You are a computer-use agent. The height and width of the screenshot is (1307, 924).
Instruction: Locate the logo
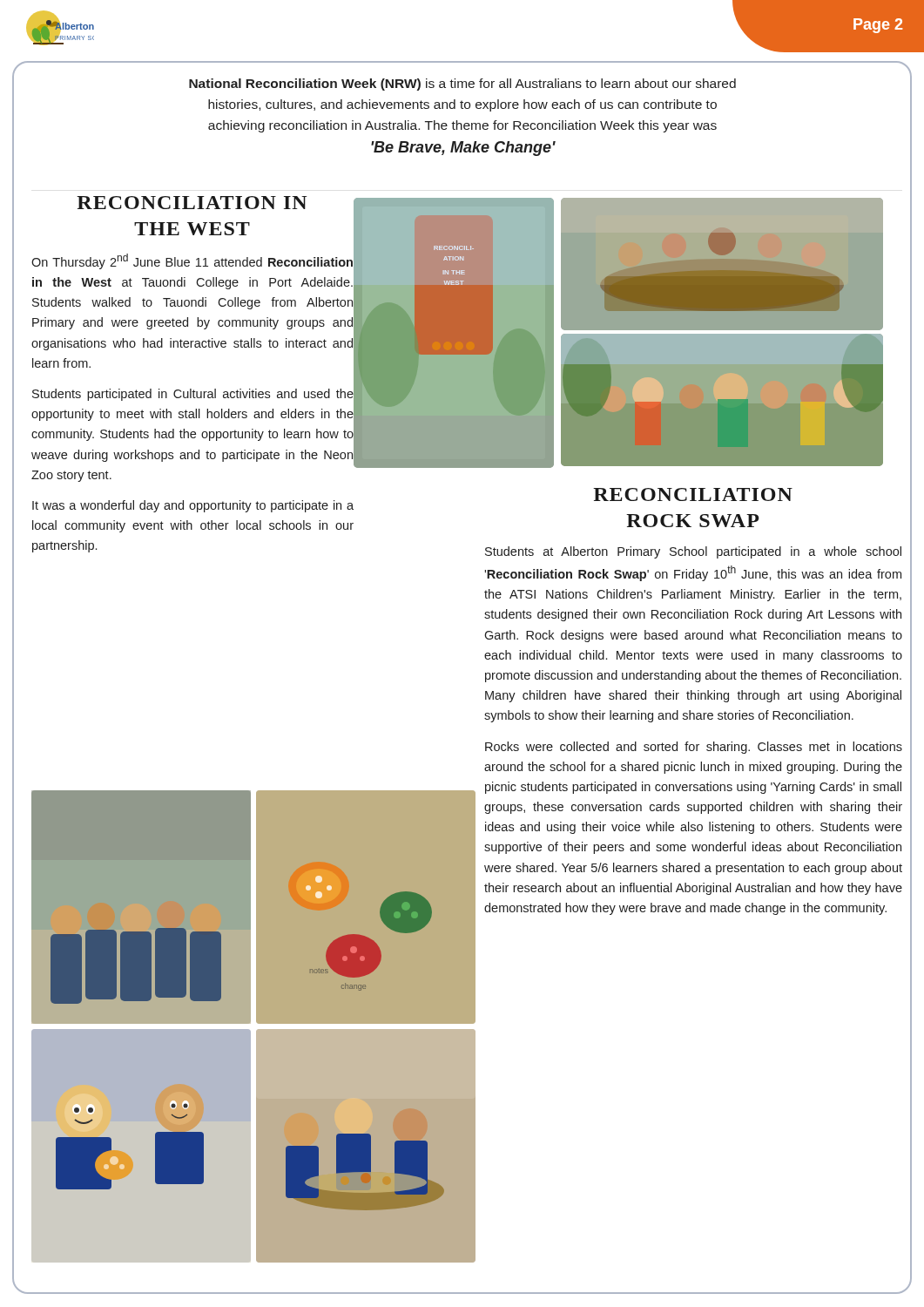pos(55,38)
